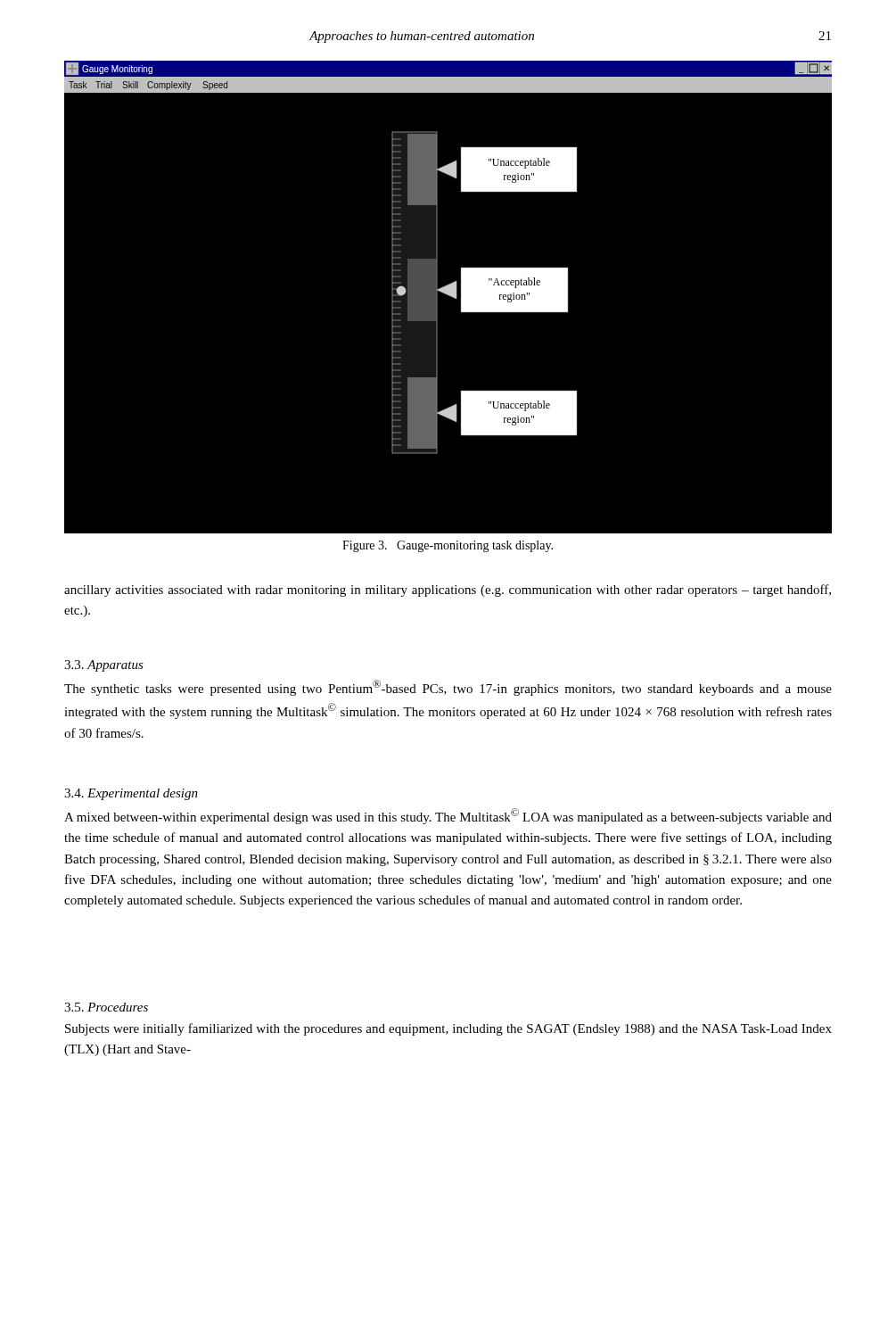
Task: Select the element starting "ancillary activities associated with"
Action: [448, 600]
